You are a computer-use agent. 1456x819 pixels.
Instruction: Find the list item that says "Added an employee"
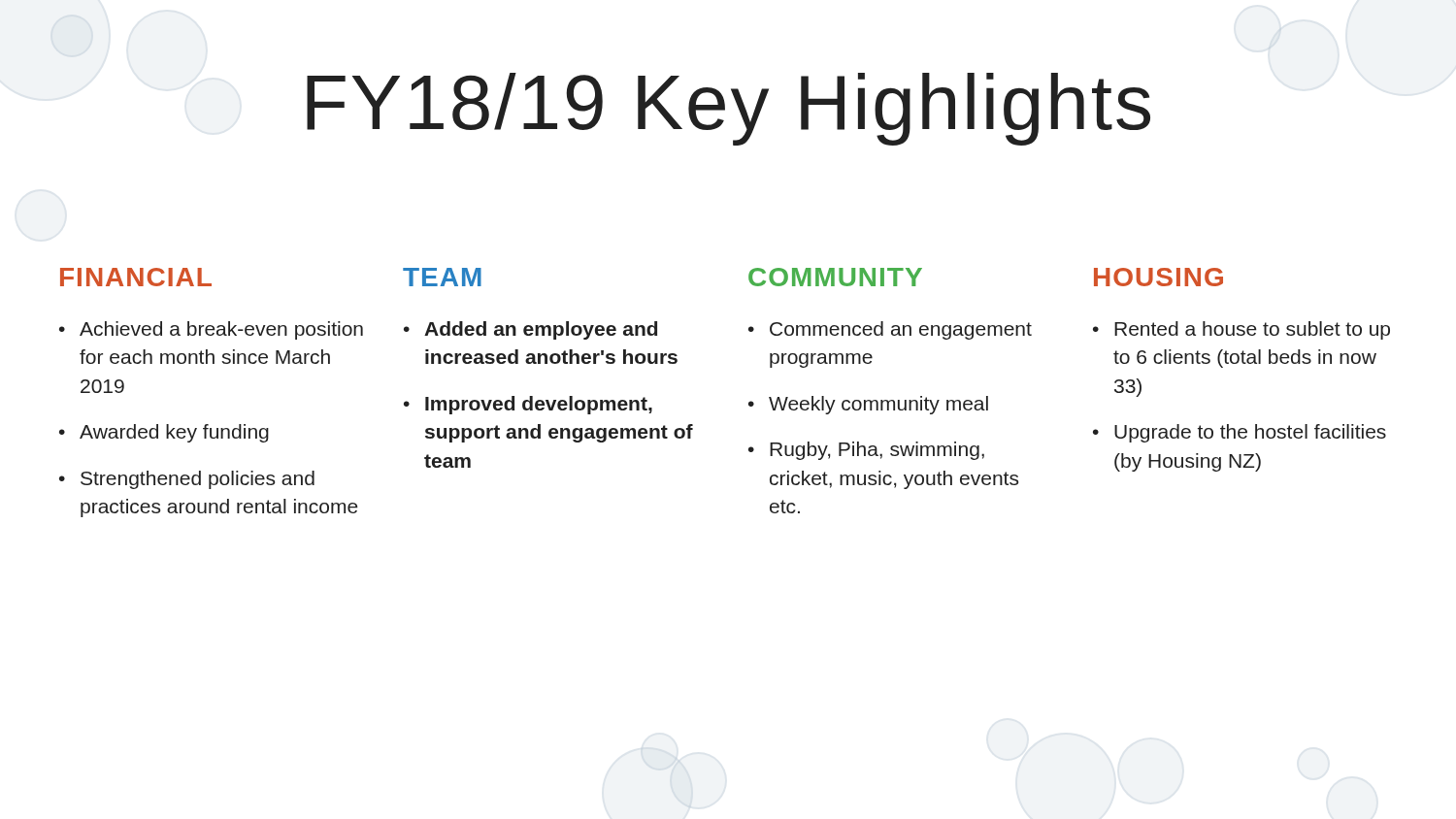pyautogui.click(x=551, y=343)
